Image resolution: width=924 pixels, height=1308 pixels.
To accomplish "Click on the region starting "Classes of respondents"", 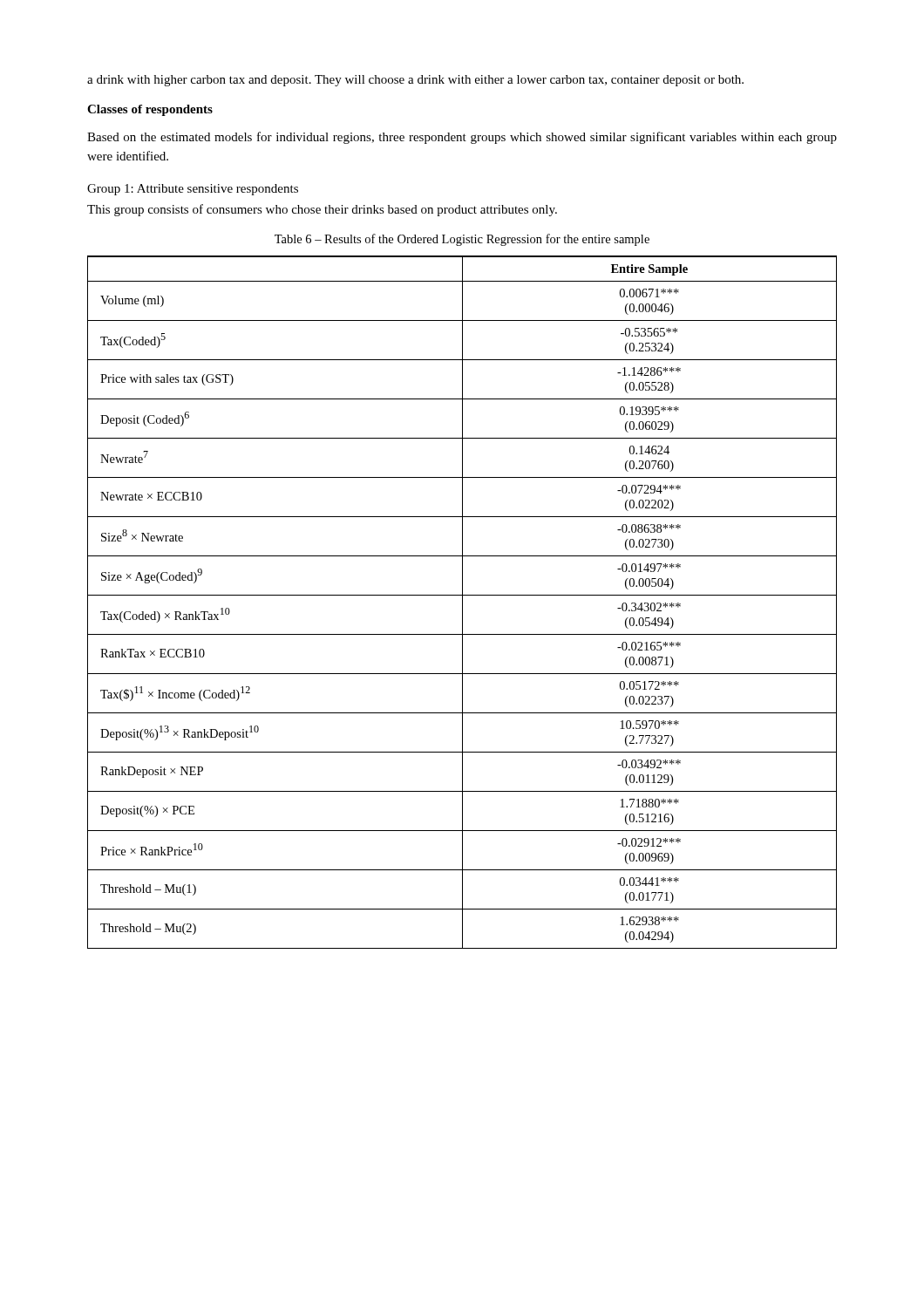I will [150, 109].
